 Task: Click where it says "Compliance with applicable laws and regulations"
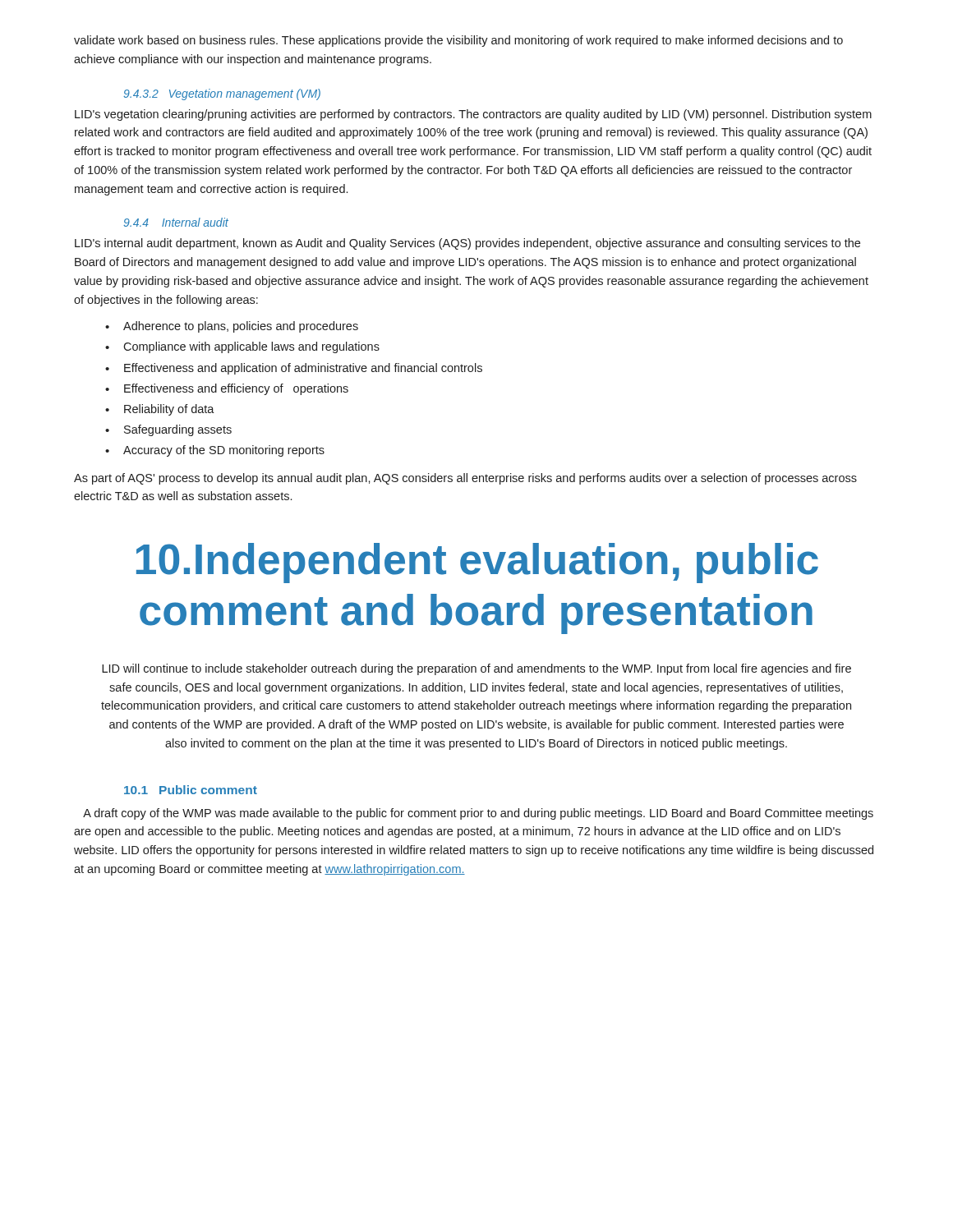pos(251,347)
